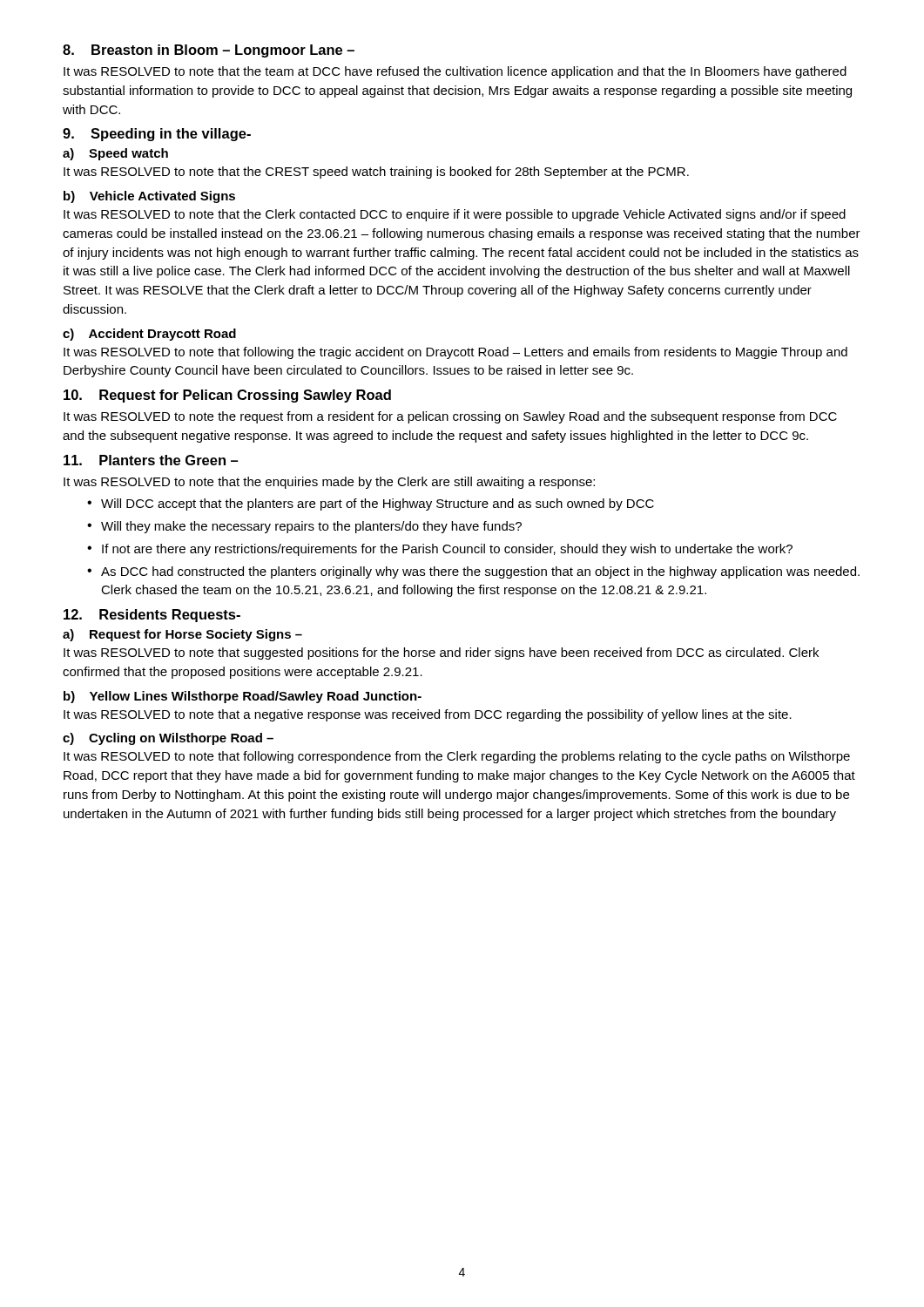The height and width of the screenshot is (1307, 924).
Task: Click where it says "a) Speed watch"
Action: click(116, 153)
